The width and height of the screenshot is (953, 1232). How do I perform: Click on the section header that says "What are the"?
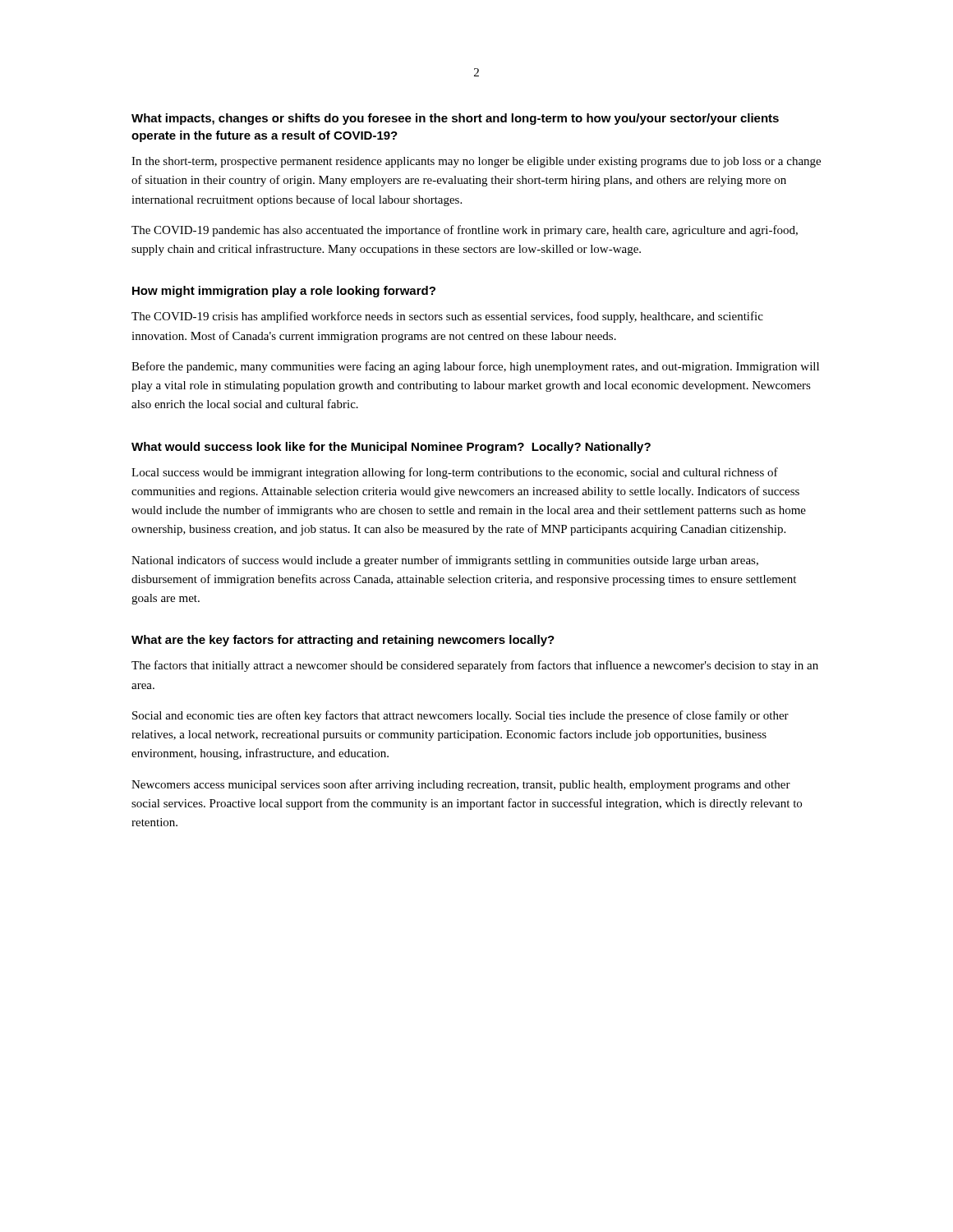click(x=343, y=640)
